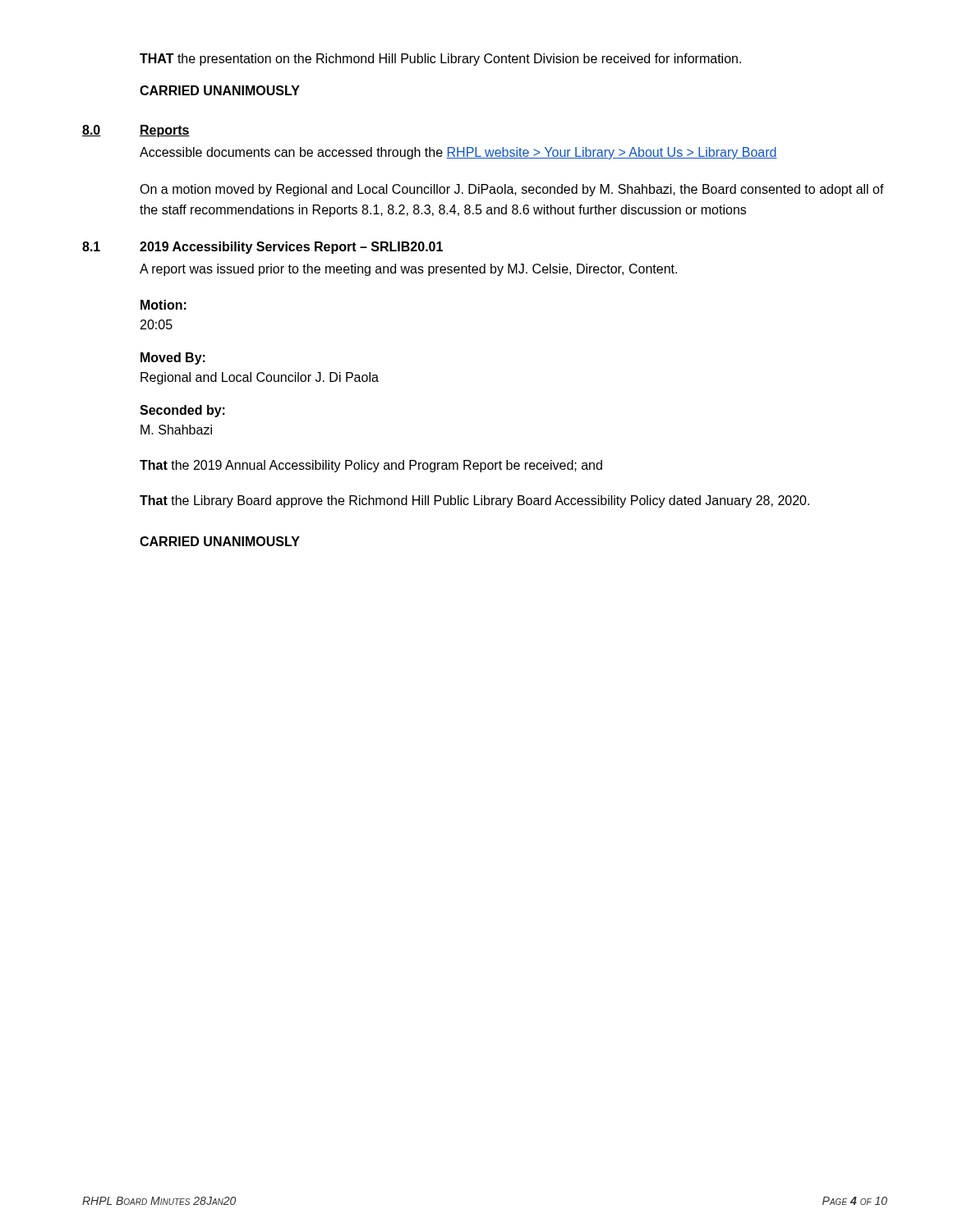The height and width of the screenshot is (1232, 953).
Task: Select the block starting "That the 2019 Annual Accessibility Policy and"
Action: click(371, 465)
